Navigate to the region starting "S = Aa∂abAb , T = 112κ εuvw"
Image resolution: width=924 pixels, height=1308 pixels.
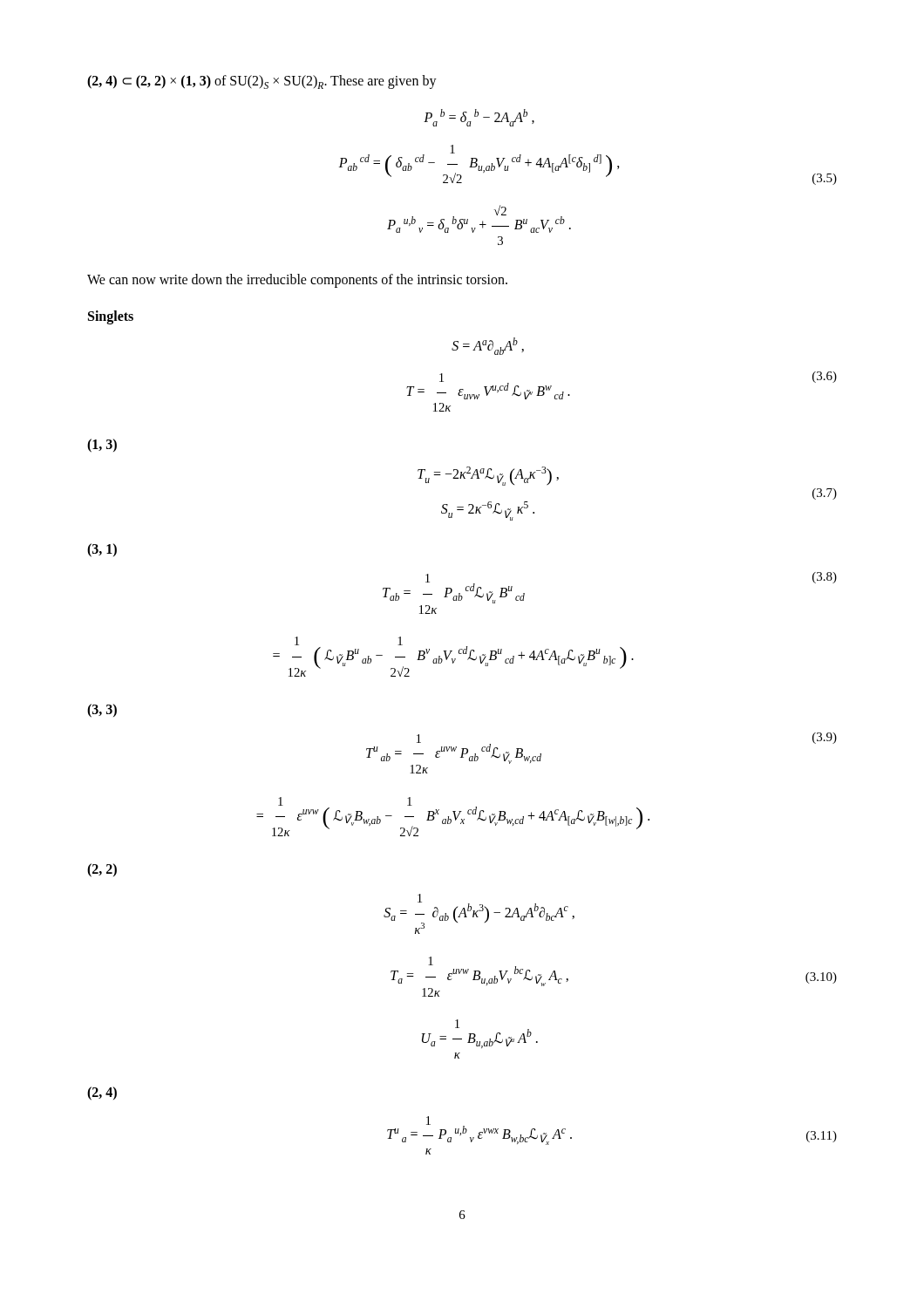tap(514, 376)
